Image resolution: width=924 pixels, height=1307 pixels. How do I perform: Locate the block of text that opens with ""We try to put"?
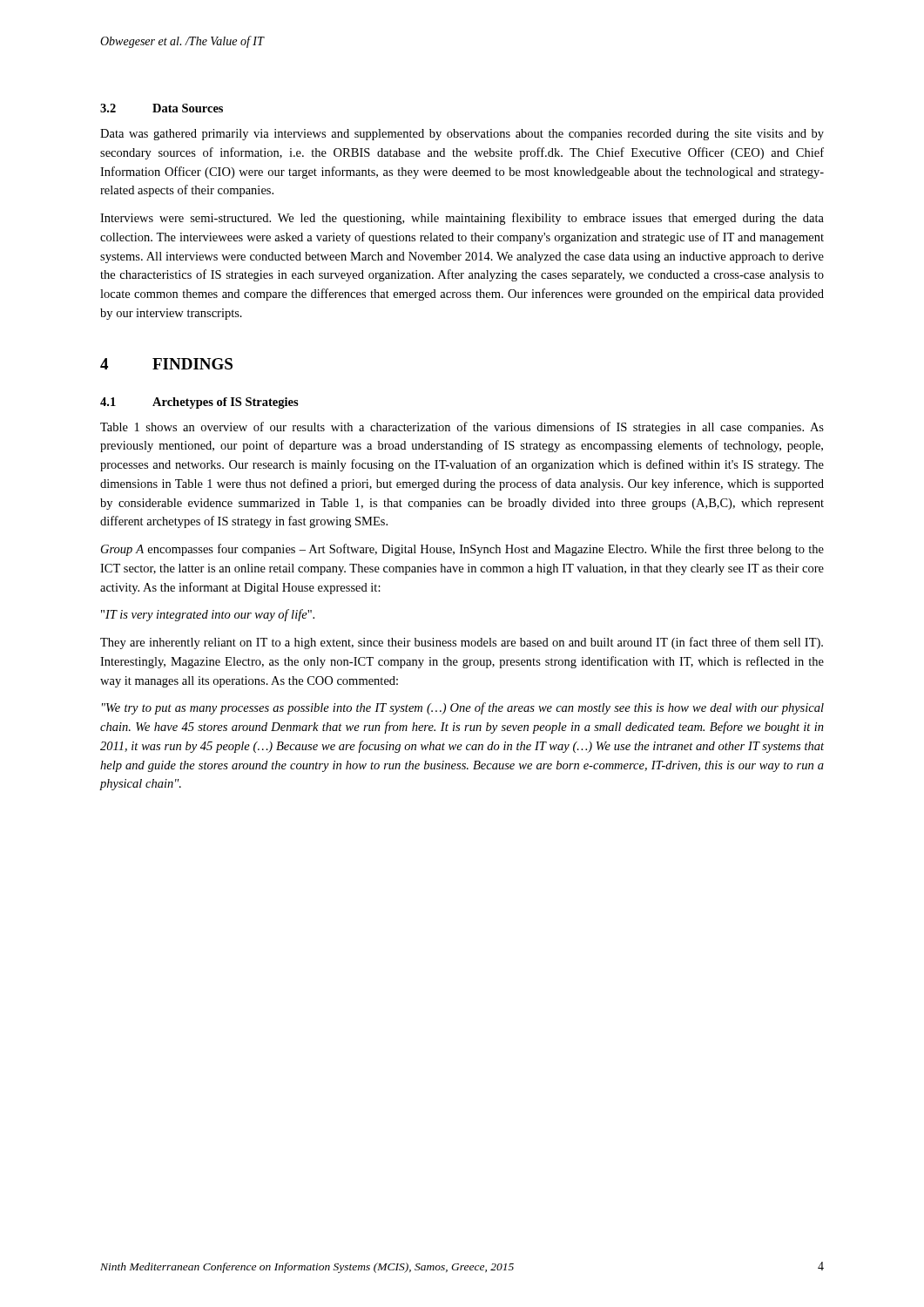click(x=462, y=746)
